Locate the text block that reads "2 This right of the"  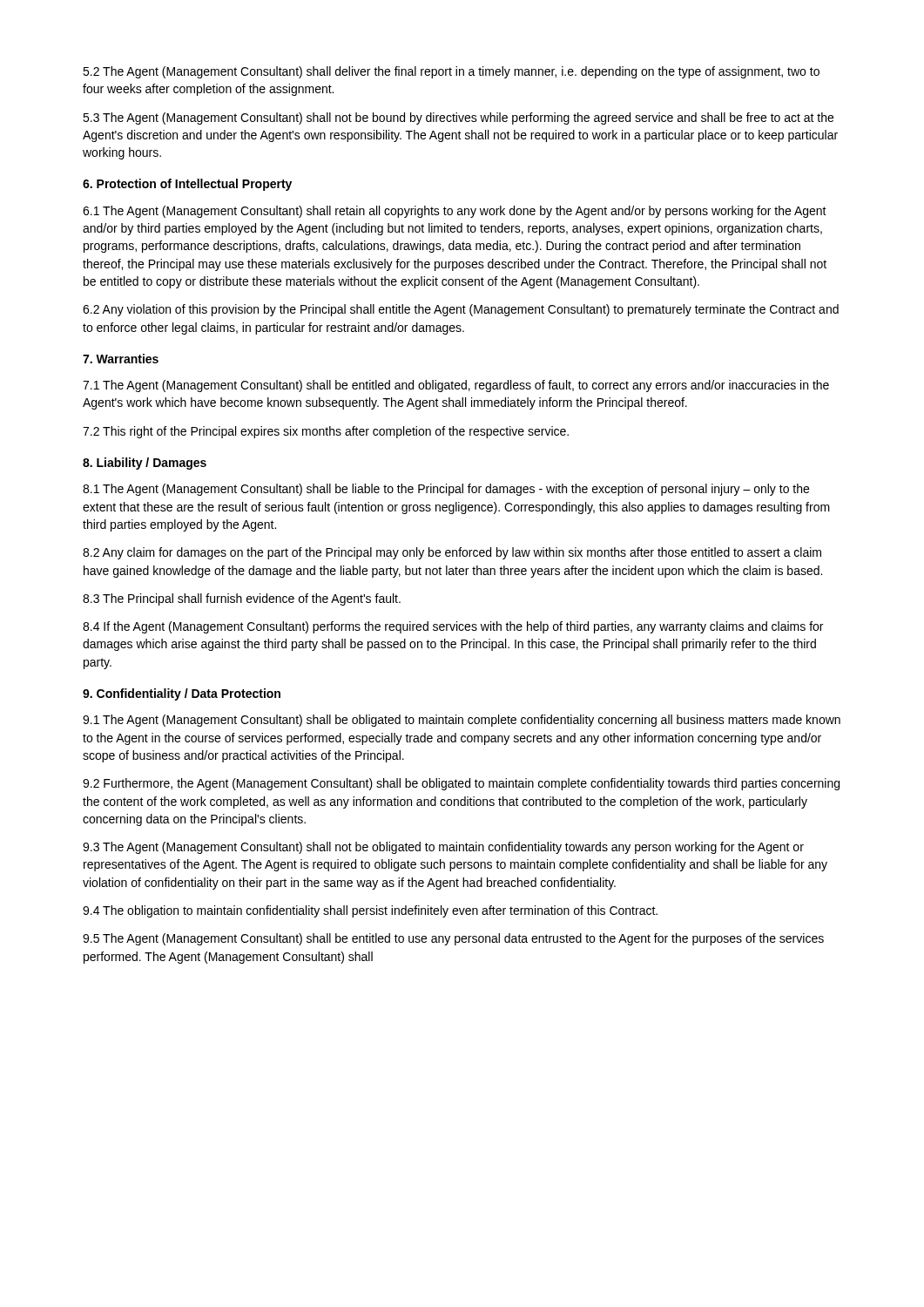[326, 431]
